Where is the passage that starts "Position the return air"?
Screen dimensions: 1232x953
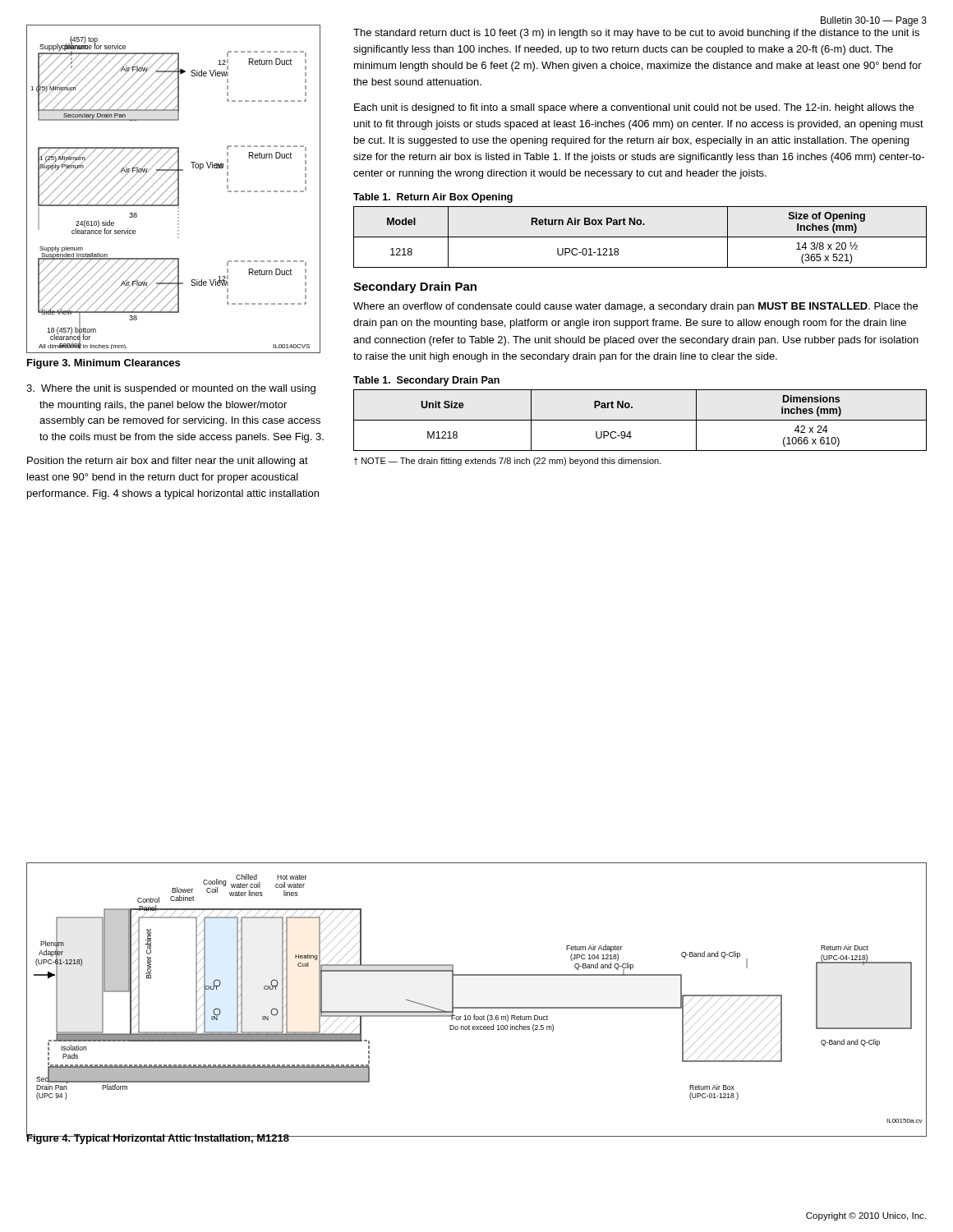tap(173, 477)
